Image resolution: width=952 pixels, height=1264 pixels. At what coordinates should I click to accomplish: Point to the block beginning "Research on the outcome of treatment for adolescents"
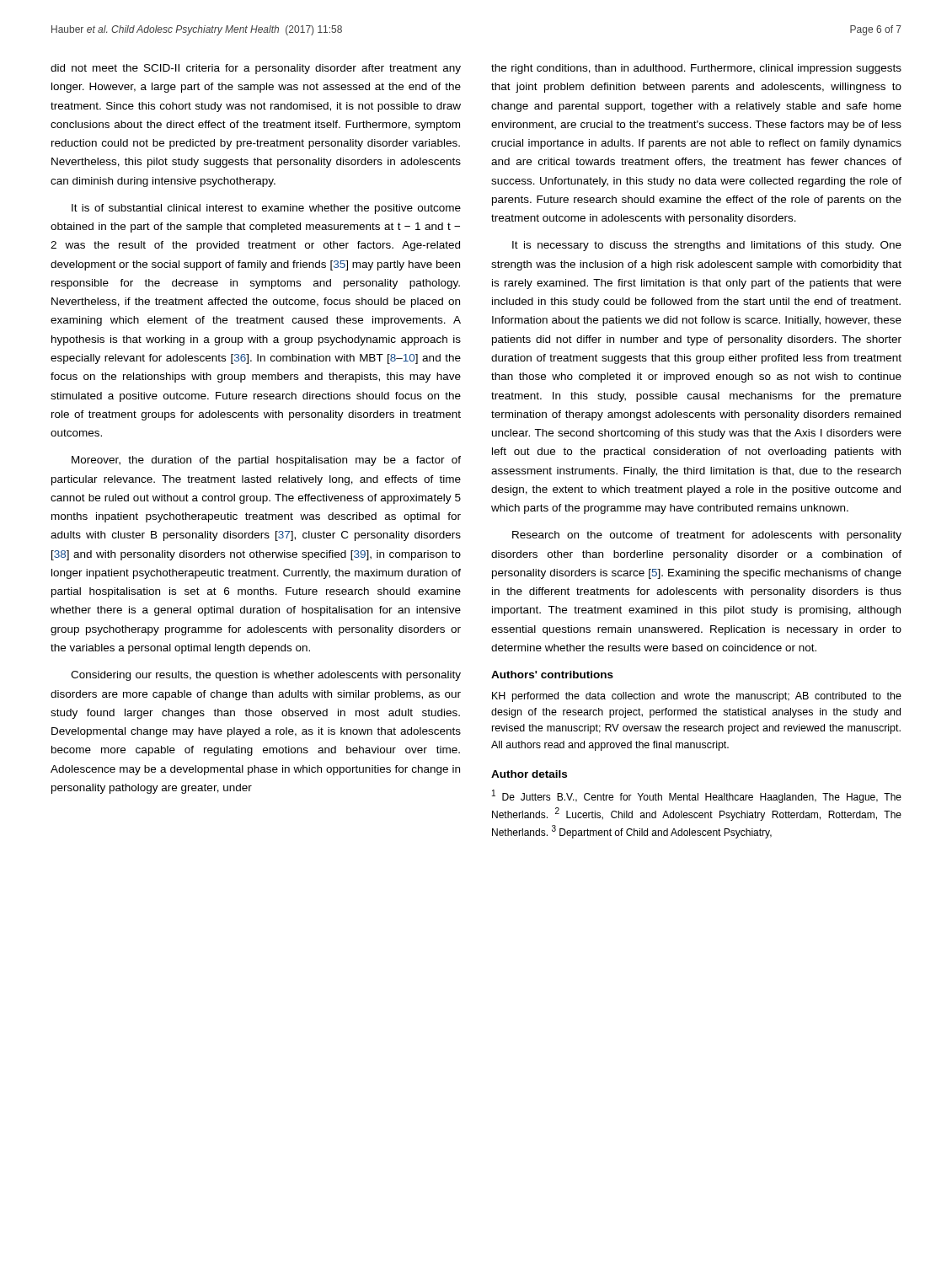pos(696,592)
